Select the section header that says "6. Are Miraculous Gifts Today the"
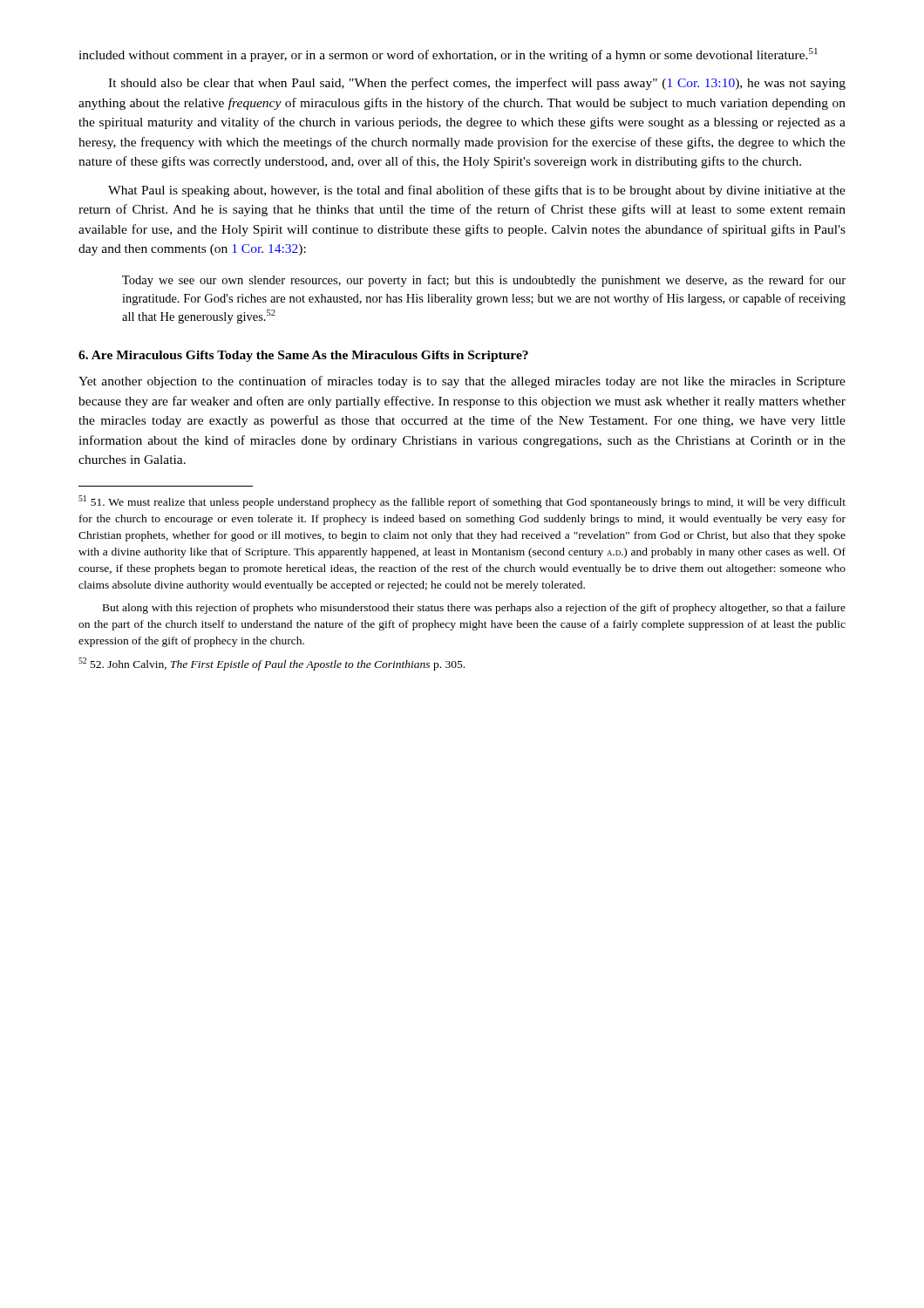Screen dimensions: 1308x924 click(x=304, y=354)
